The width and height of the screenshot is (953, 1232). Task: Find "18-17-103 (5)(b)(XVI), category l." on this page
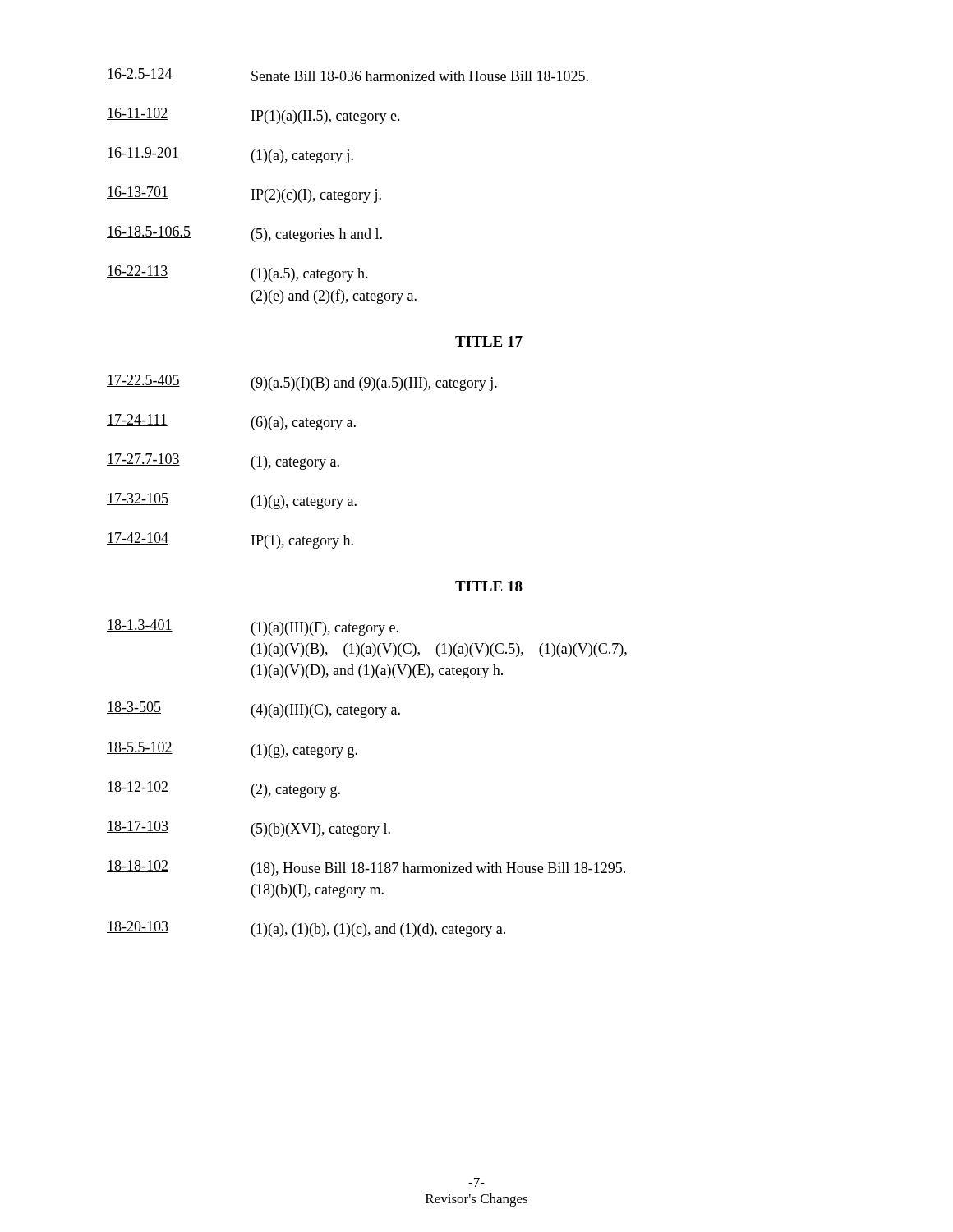(x=249, y=829)
